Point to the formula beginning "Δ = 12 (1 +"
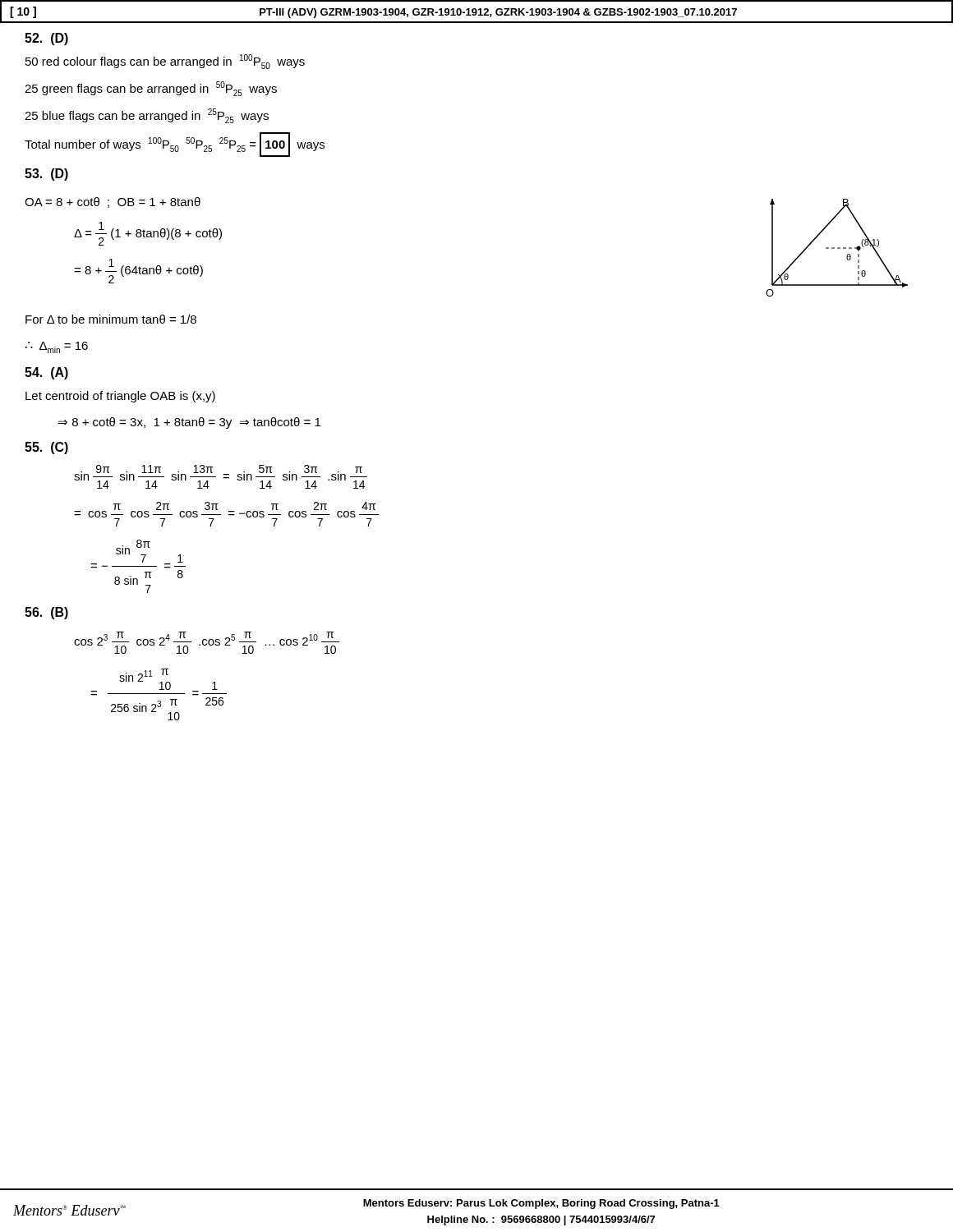This screenshot has height=1232, width=953. coord(148,234)
